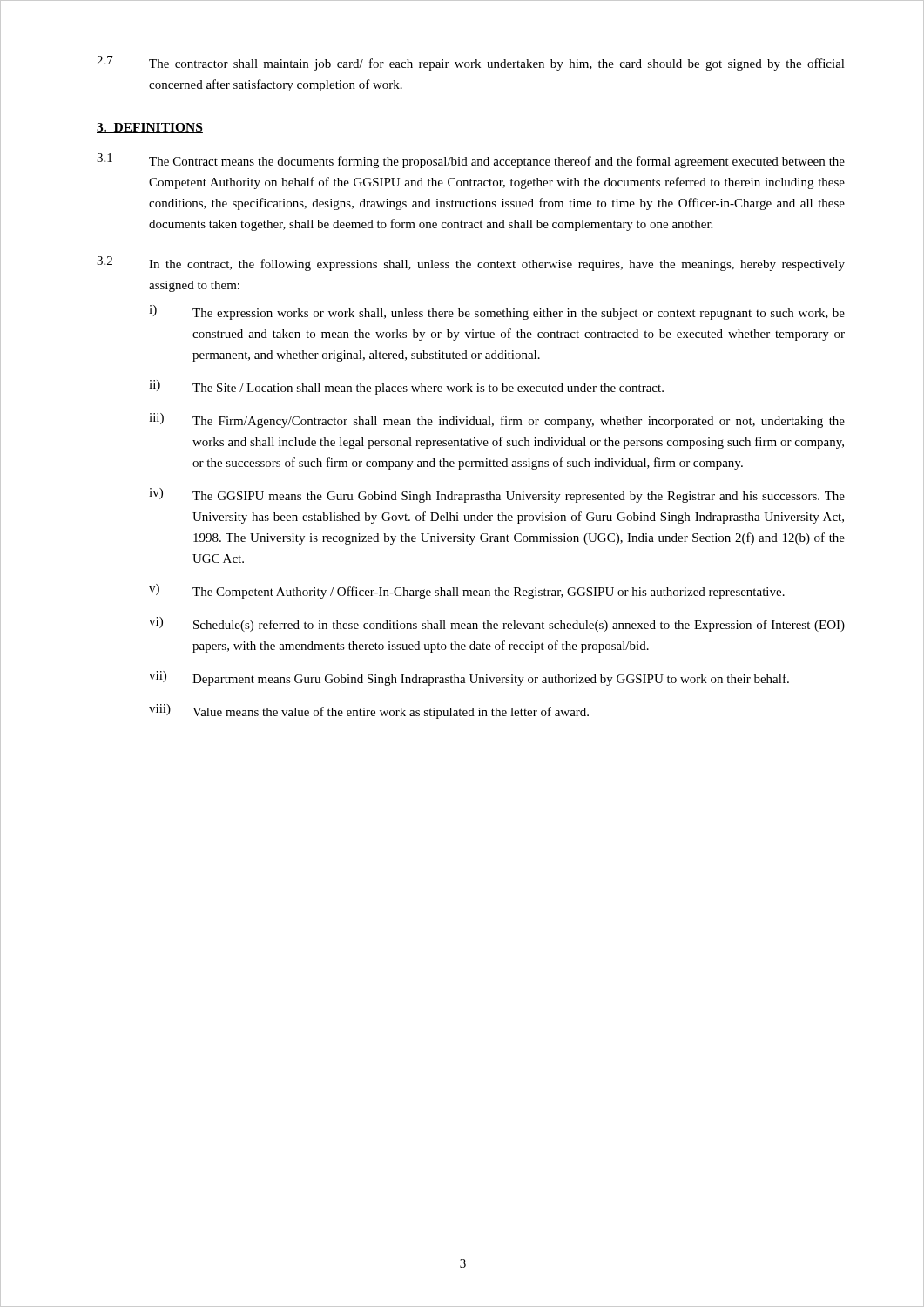Click on the list item that reads "iii) The Firm/Agency/Contractor shall"
This screenshot has height=1307, width=924.
497,442
